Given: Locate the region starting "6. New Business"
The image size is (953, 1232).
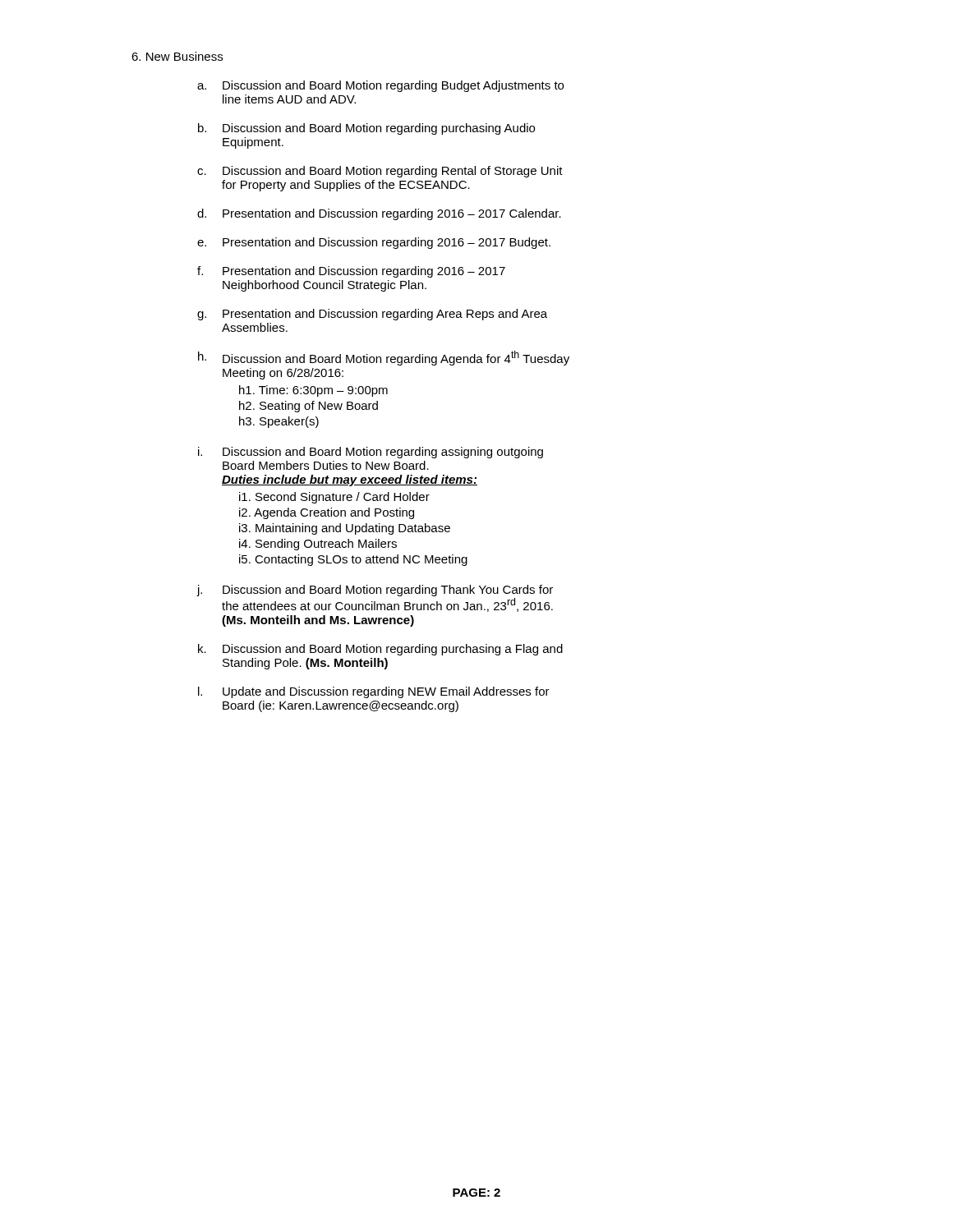Looking at the screenshot, I should [x=177, y=56].
